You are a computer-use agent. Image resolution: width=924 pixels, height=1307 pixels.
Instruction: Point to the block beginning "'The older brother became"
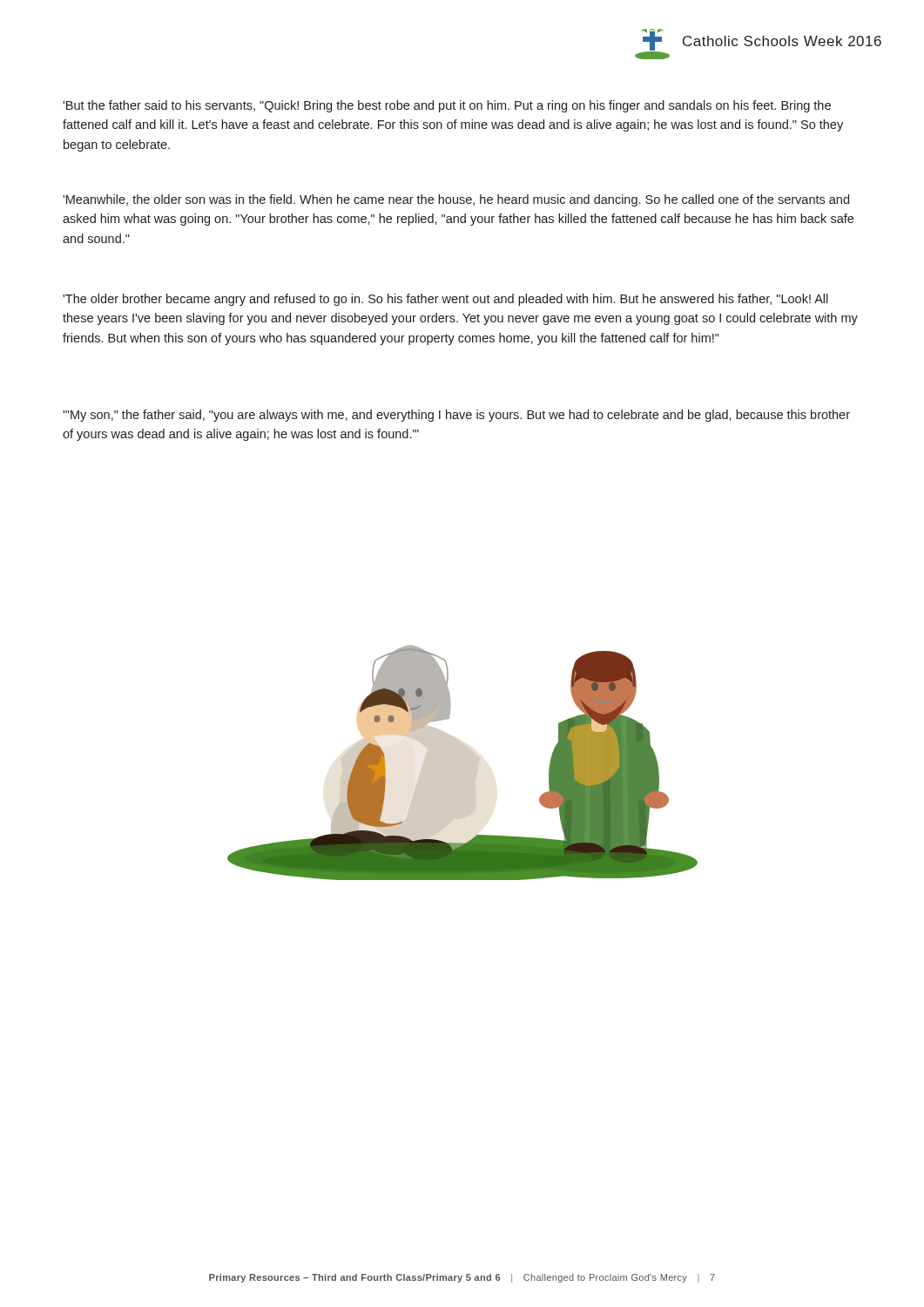tap(460, 318)
